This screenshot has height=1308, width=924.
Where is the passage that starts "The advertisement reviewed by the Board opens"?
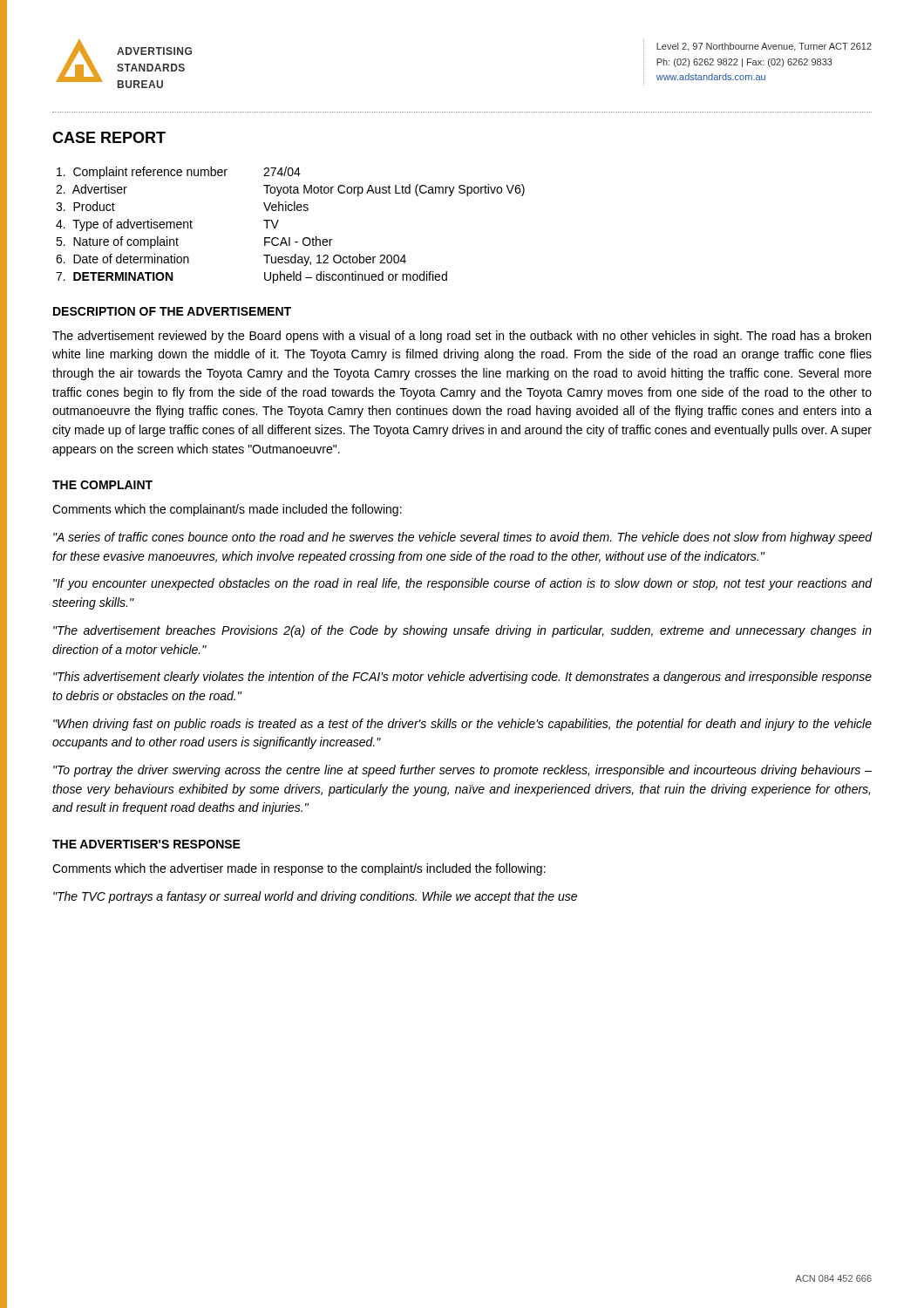tap(462, 392)
